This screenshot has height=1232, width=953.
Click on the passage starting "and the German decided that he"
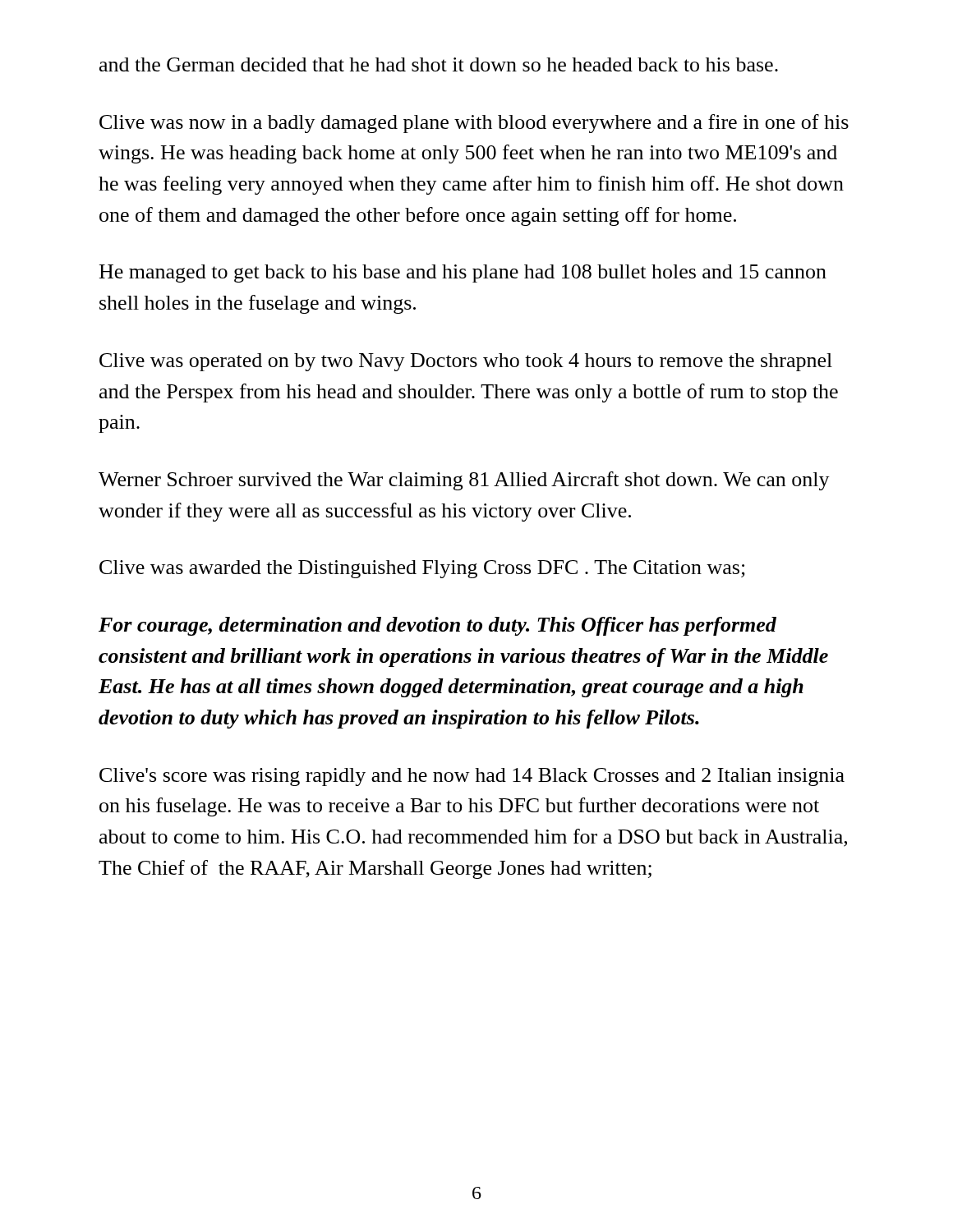[x=439, y=64]
